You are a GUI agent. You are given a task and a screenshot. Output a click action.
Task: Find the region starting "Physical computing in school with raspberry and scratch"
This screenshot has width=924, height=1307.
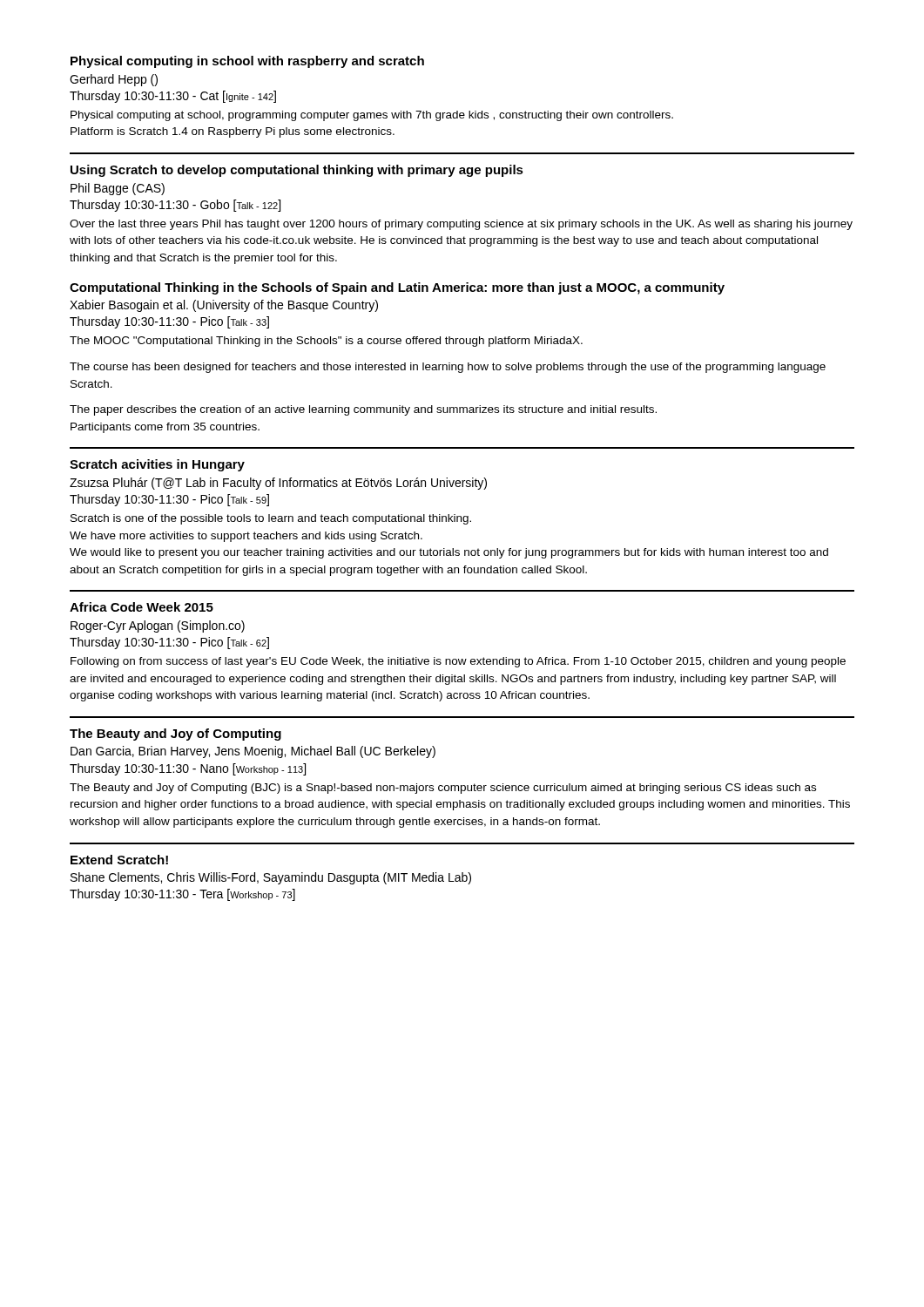[247, 61]
